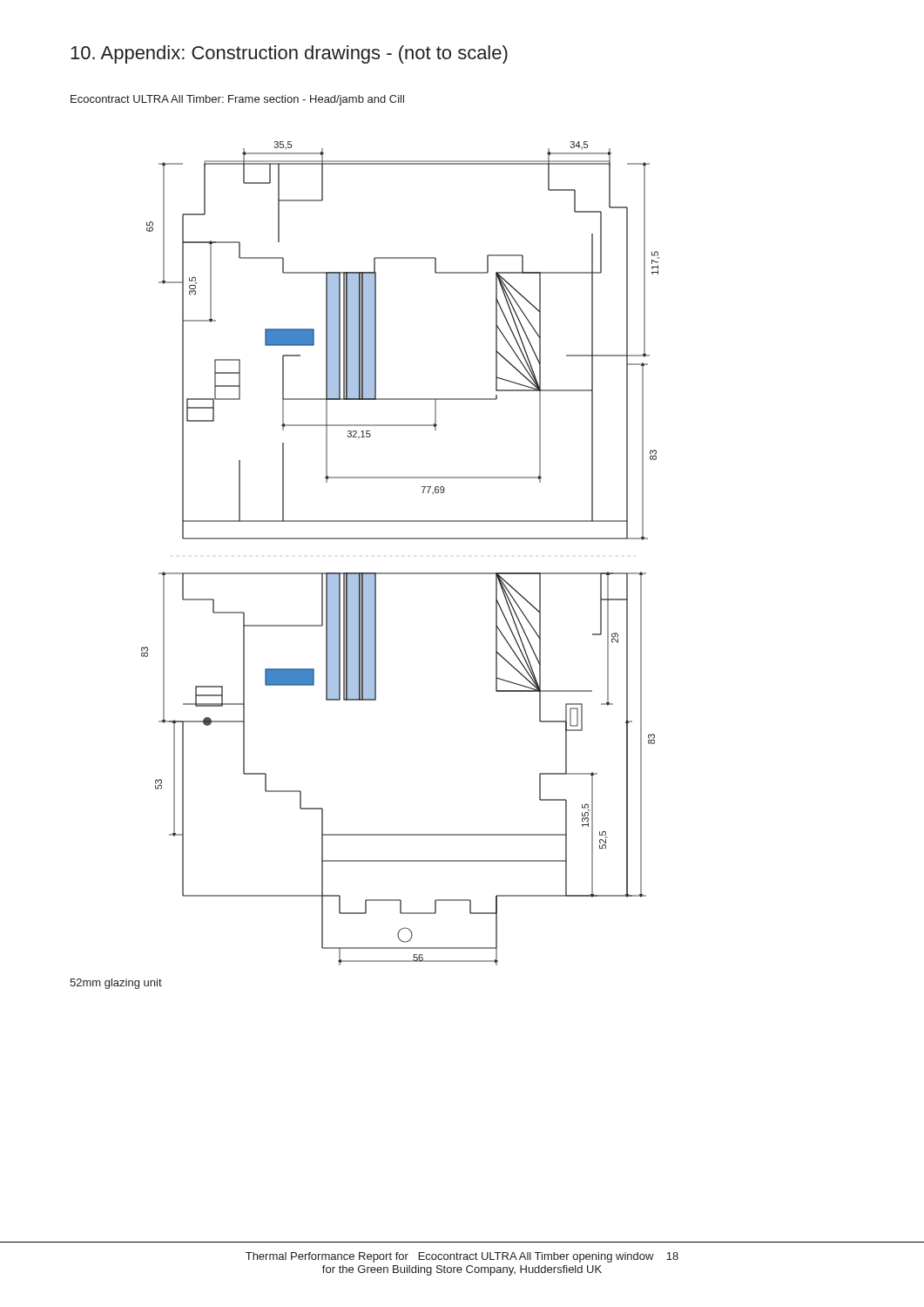Select a section header
This screenshot has width=924, height=1307.
(289, 53)
